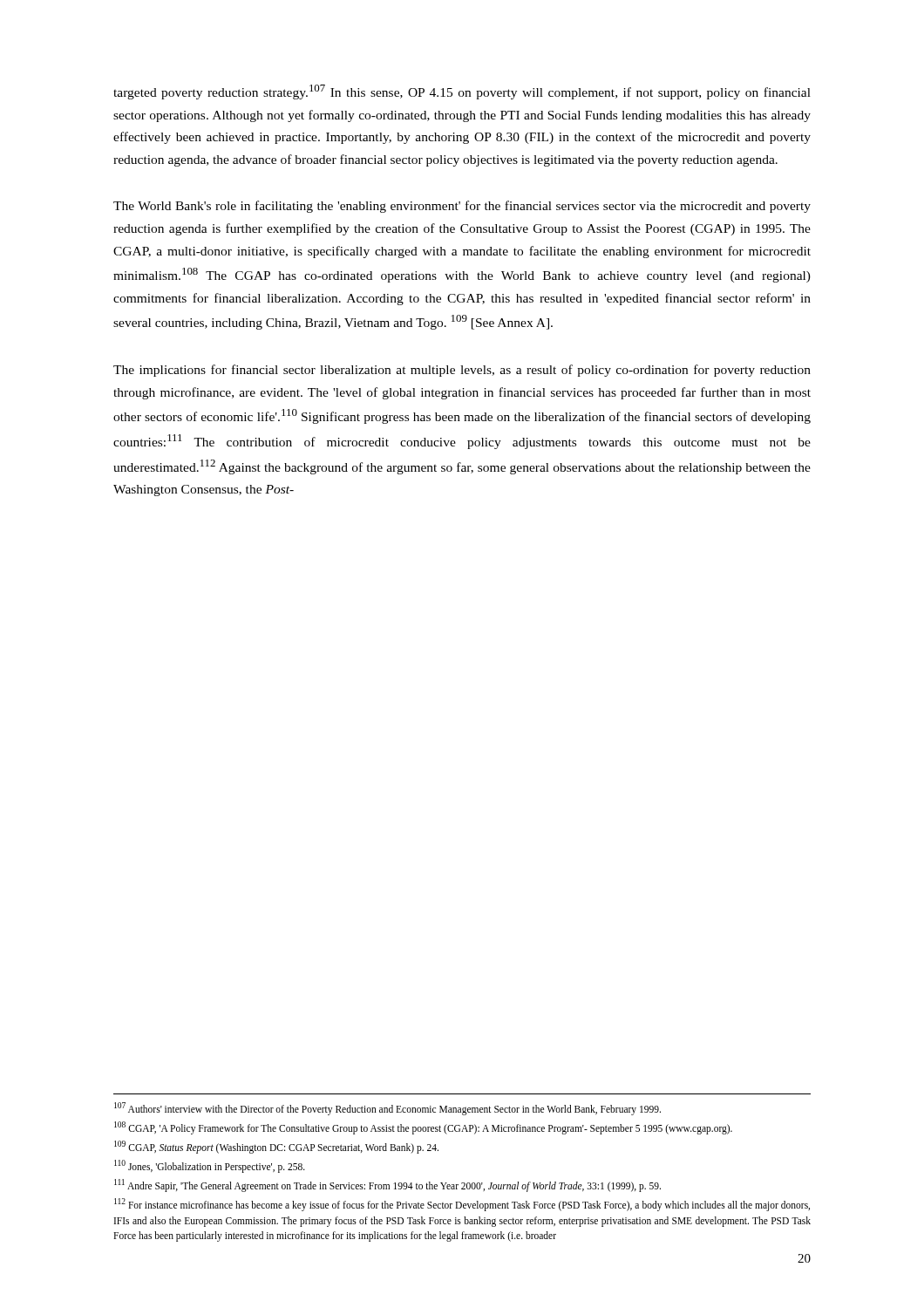Locate the block starting "The implications for financial"
The height and width of the screenshot is (1308, 924).
coord(462,429)
